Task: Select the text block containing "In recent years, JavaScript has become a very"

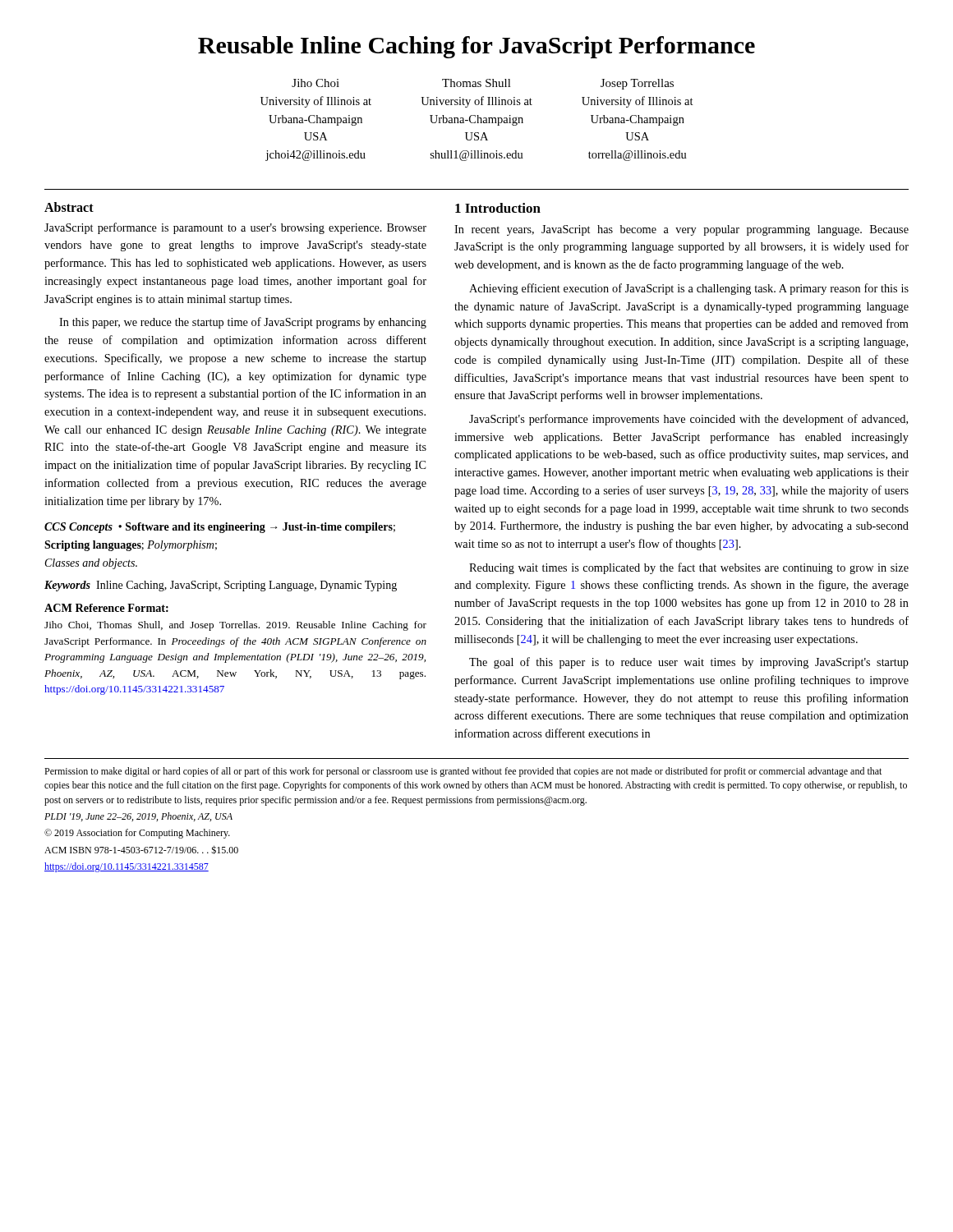Action: [681, 482]
